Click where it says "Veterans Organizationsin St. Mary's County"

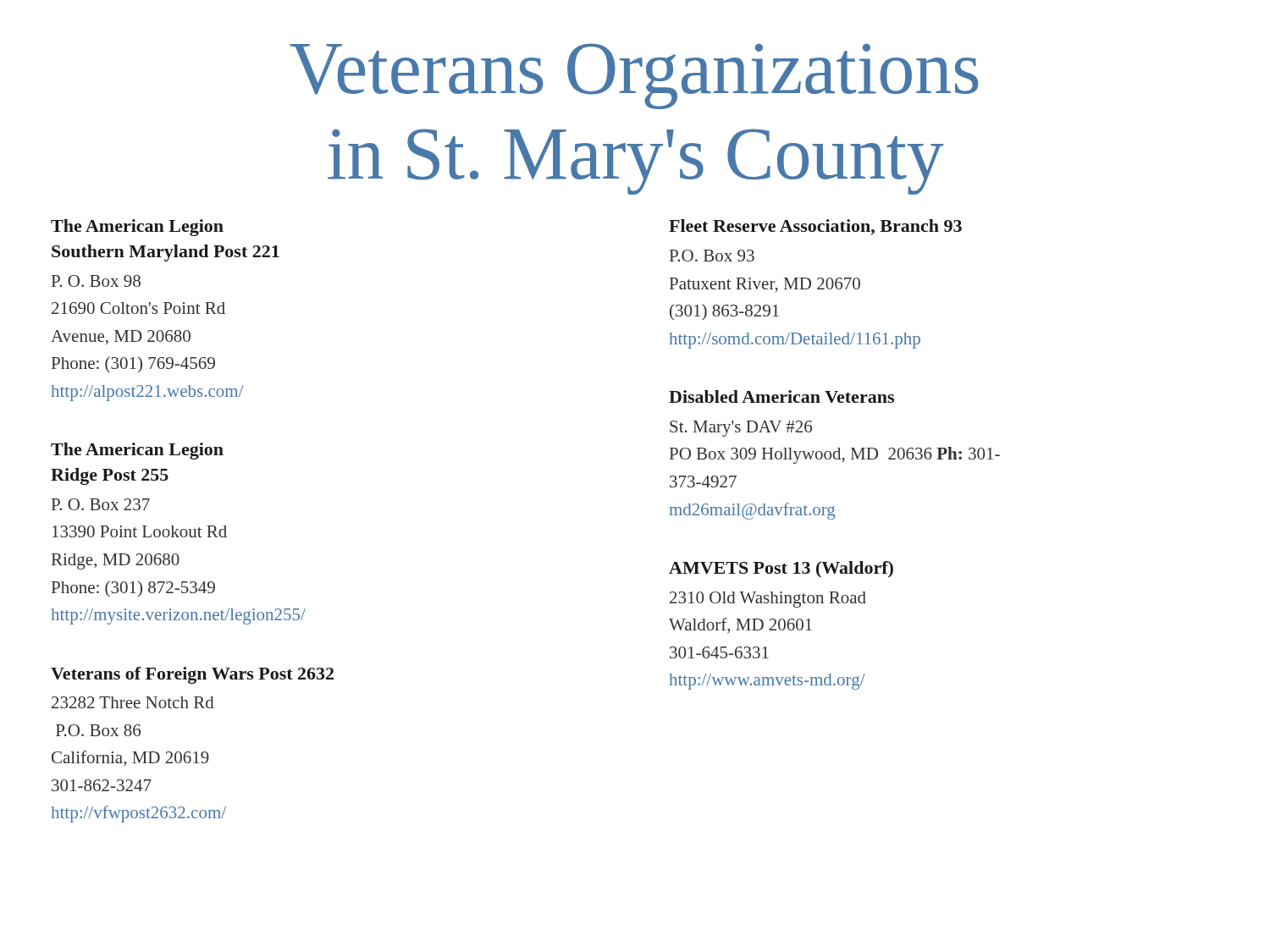(x=635, y=111)
